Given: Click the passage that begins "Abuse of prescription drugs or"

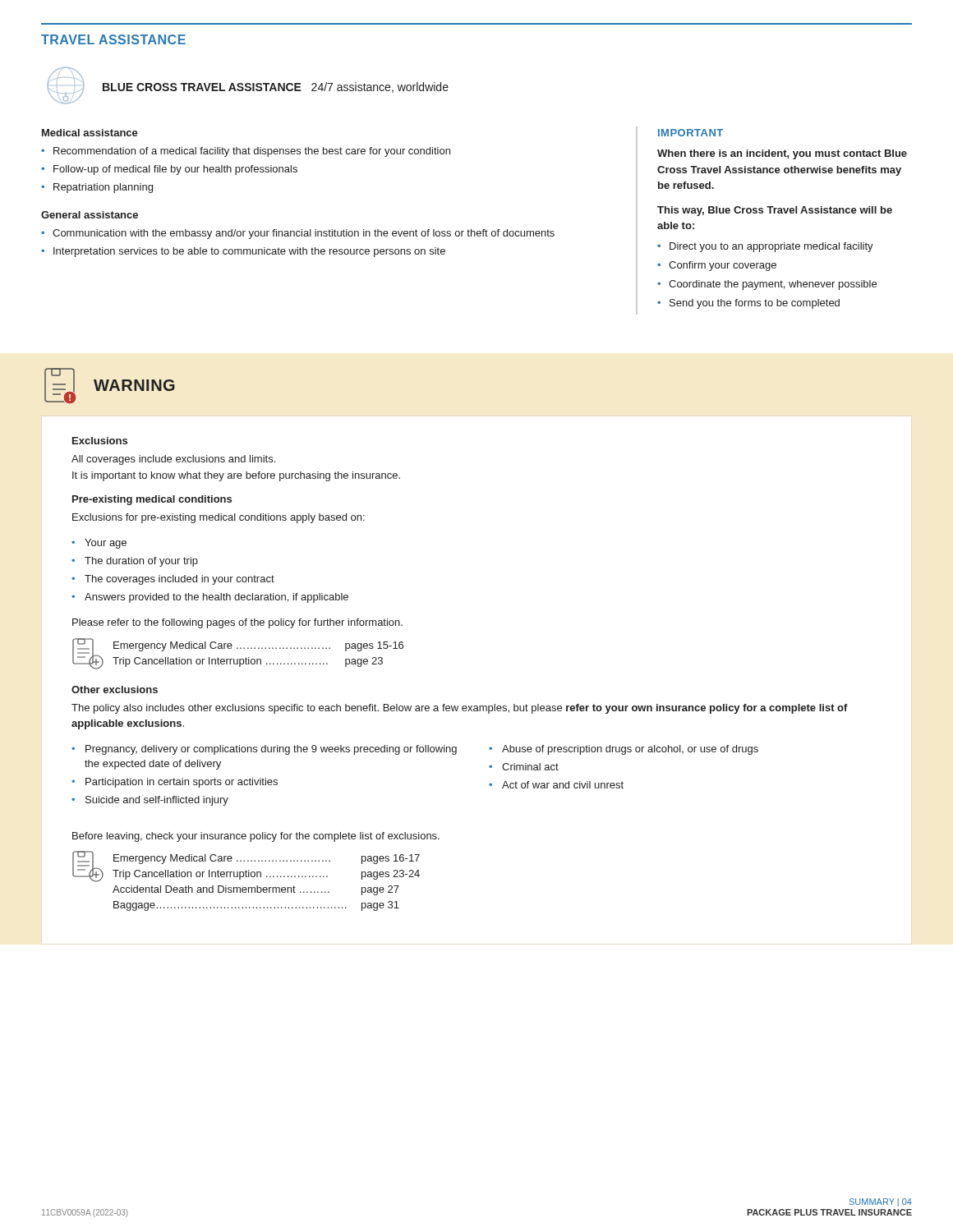Looking at the screenshot, I should (630, 748).
